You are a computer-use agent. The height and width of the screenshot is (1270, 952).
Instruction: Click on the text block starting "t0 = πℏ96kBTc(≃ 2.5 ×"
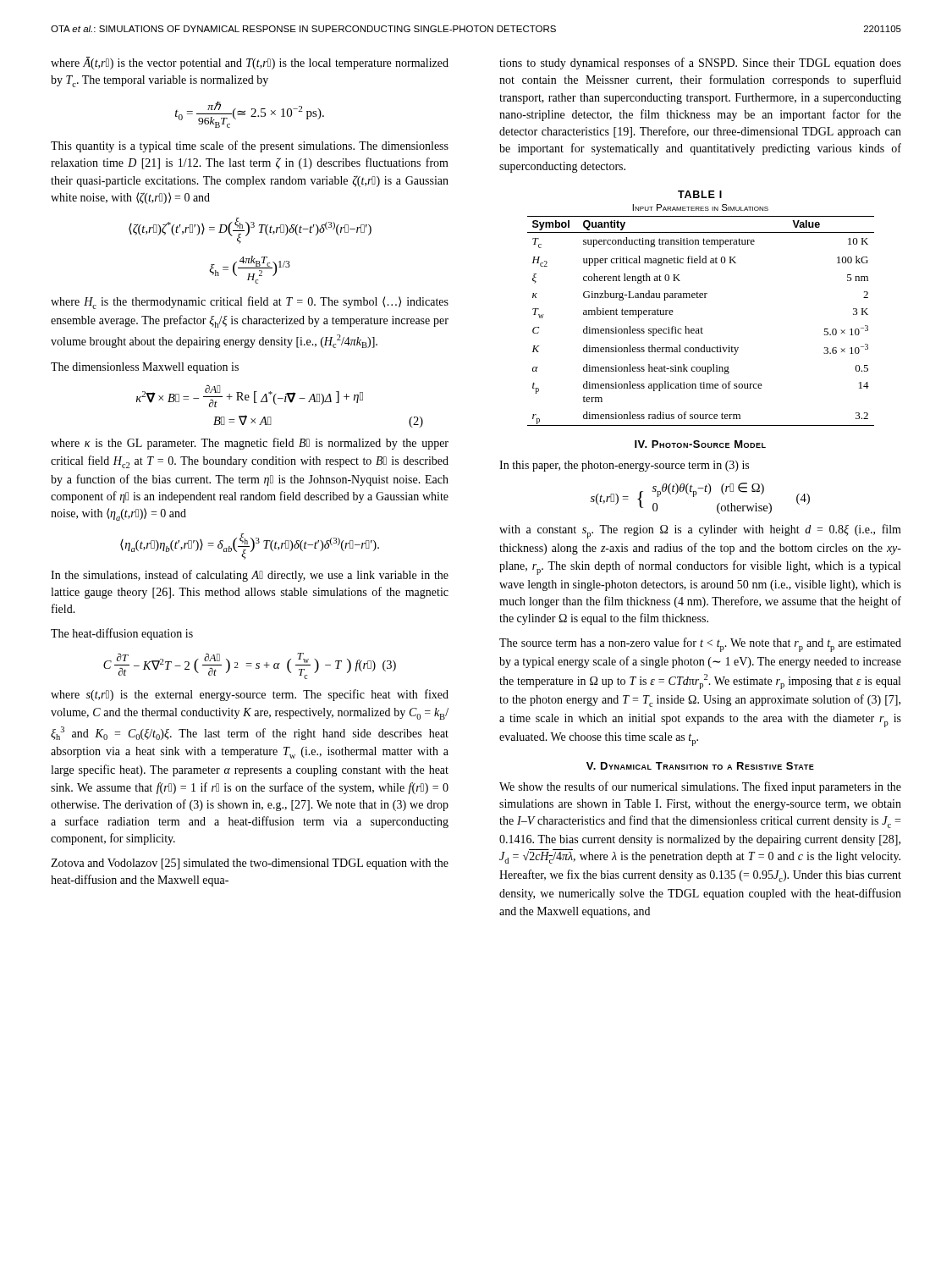pyautogui.click(x=250, y=114)
